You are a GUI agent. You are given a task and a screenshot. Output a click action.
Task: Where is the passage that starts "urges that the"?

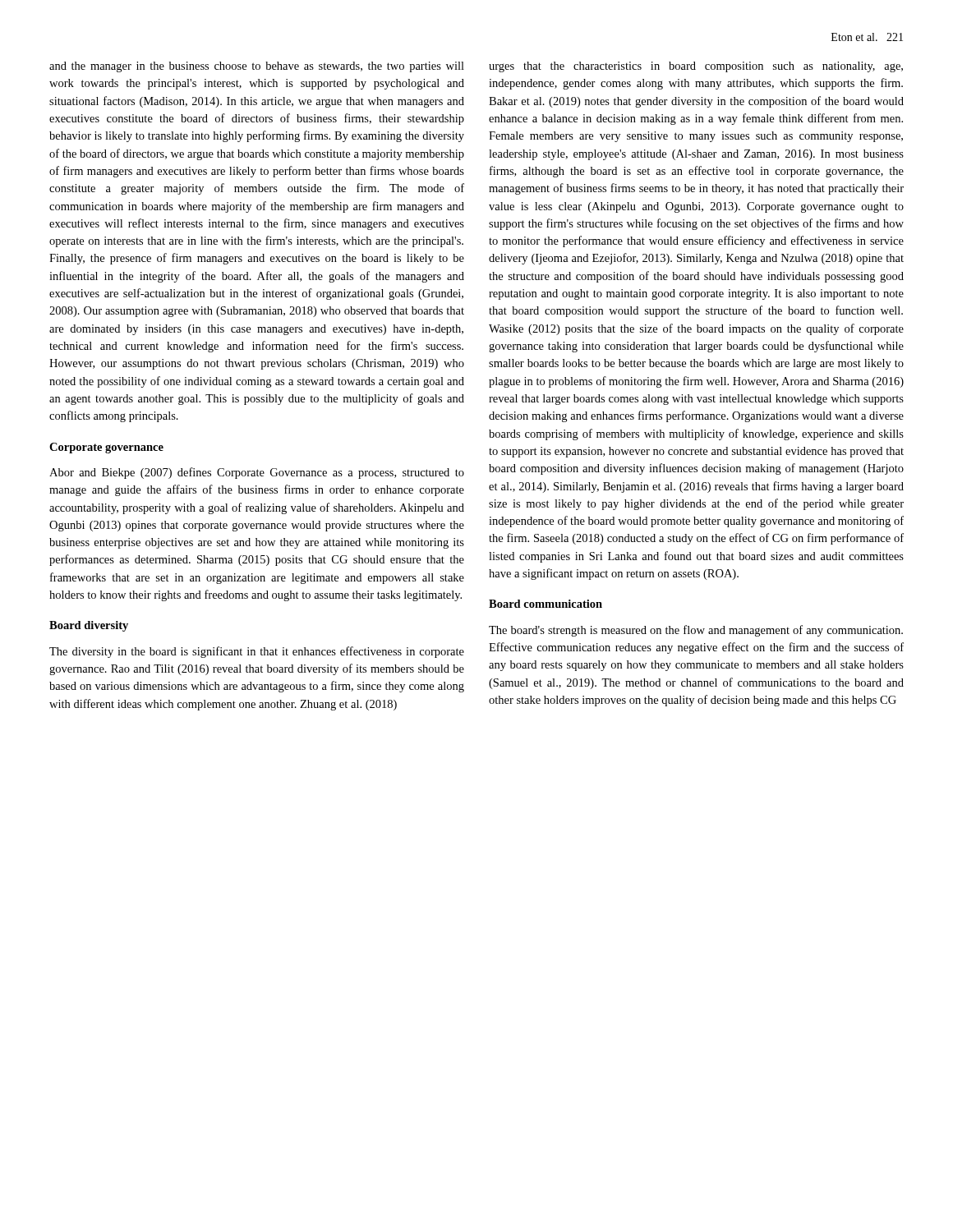[x=696, y=320]
